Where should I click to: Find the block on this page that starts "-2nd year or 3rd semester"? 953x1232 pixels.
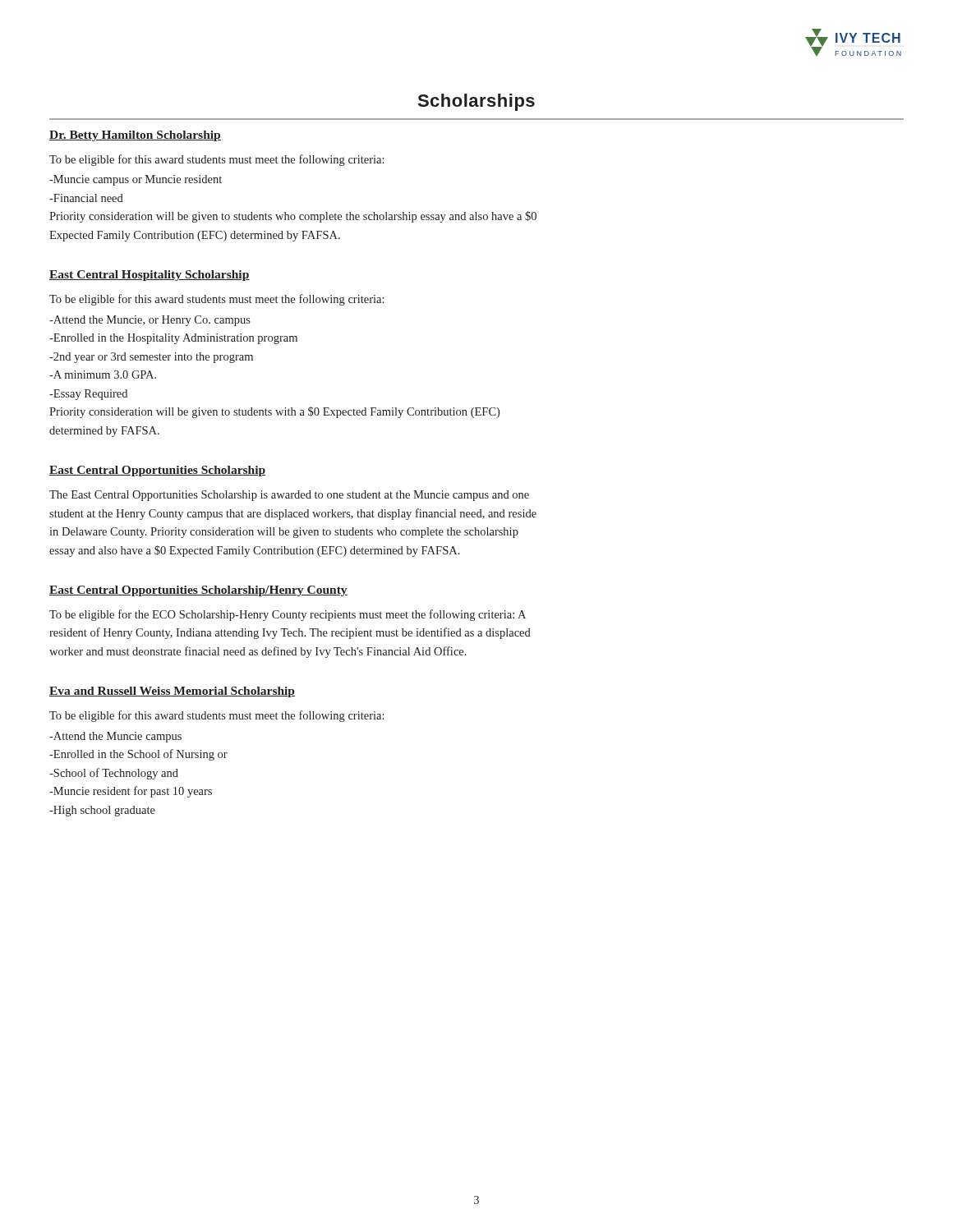tap(151, 356)
